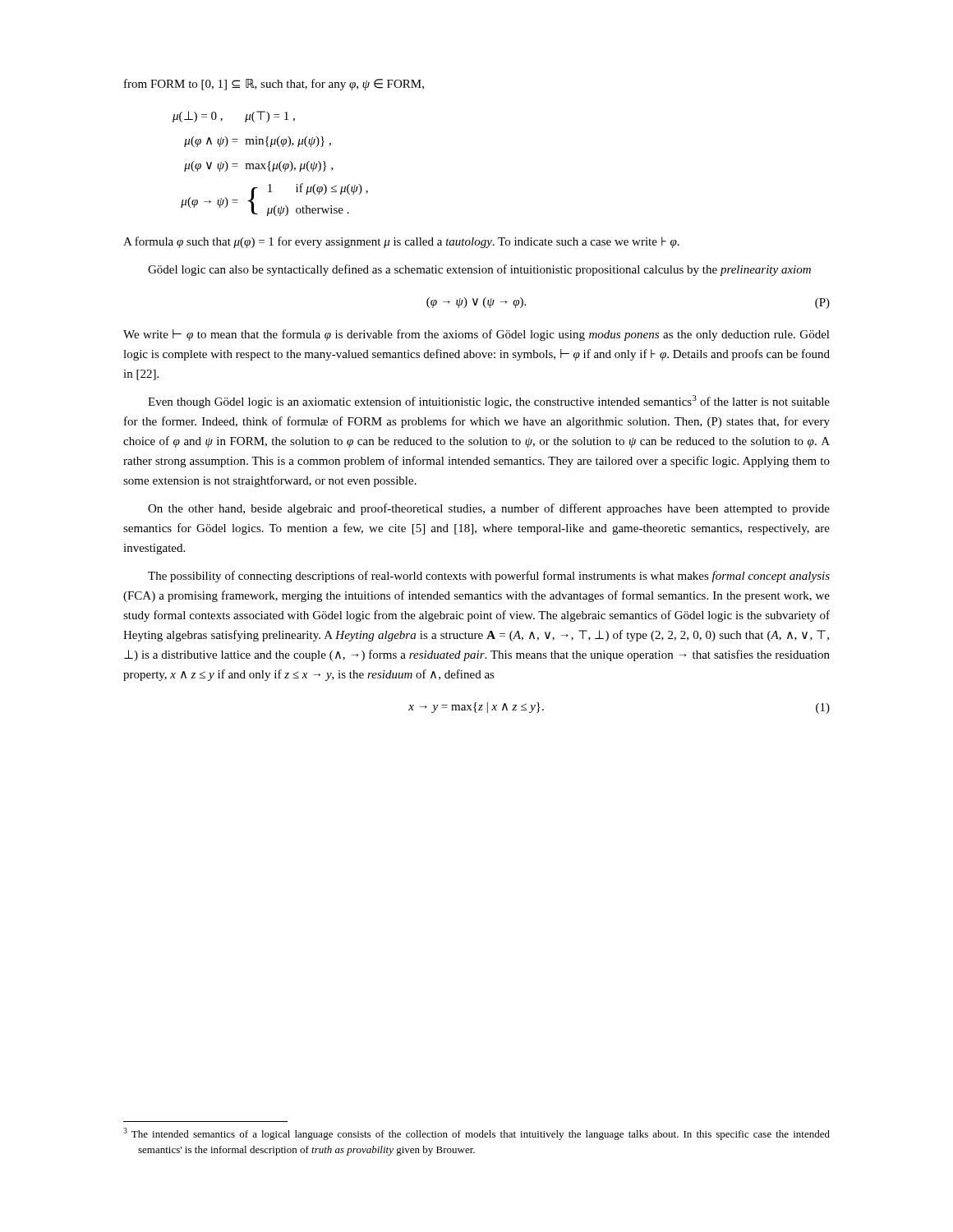Click the formula that begins "x → y = max{z |"
This screenshot has width=953, height=1232.
(x=475, y=708)
